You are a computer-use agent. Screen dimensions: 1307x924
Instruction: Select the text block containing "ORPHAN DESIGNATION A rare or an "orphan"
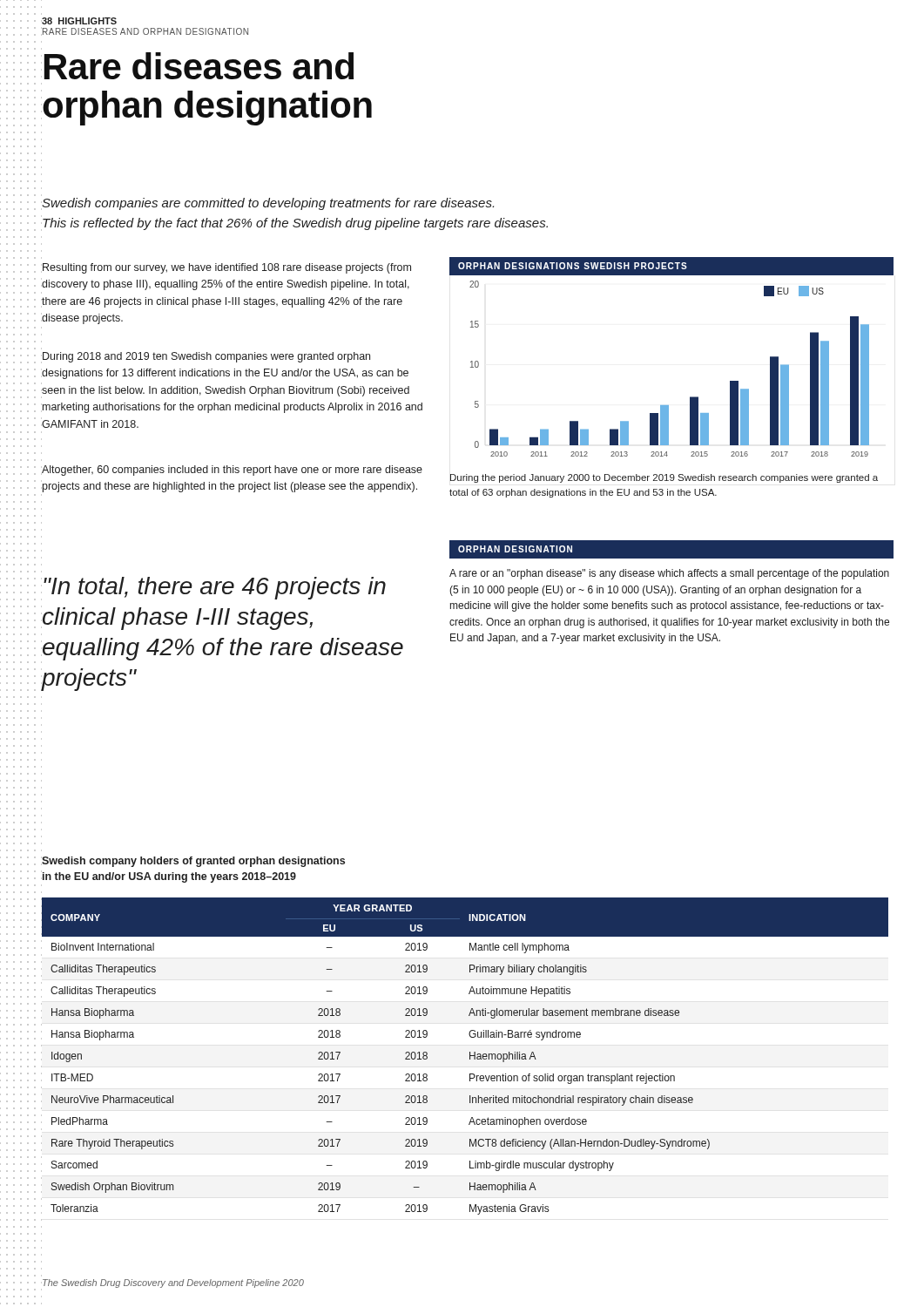[671, 593]
